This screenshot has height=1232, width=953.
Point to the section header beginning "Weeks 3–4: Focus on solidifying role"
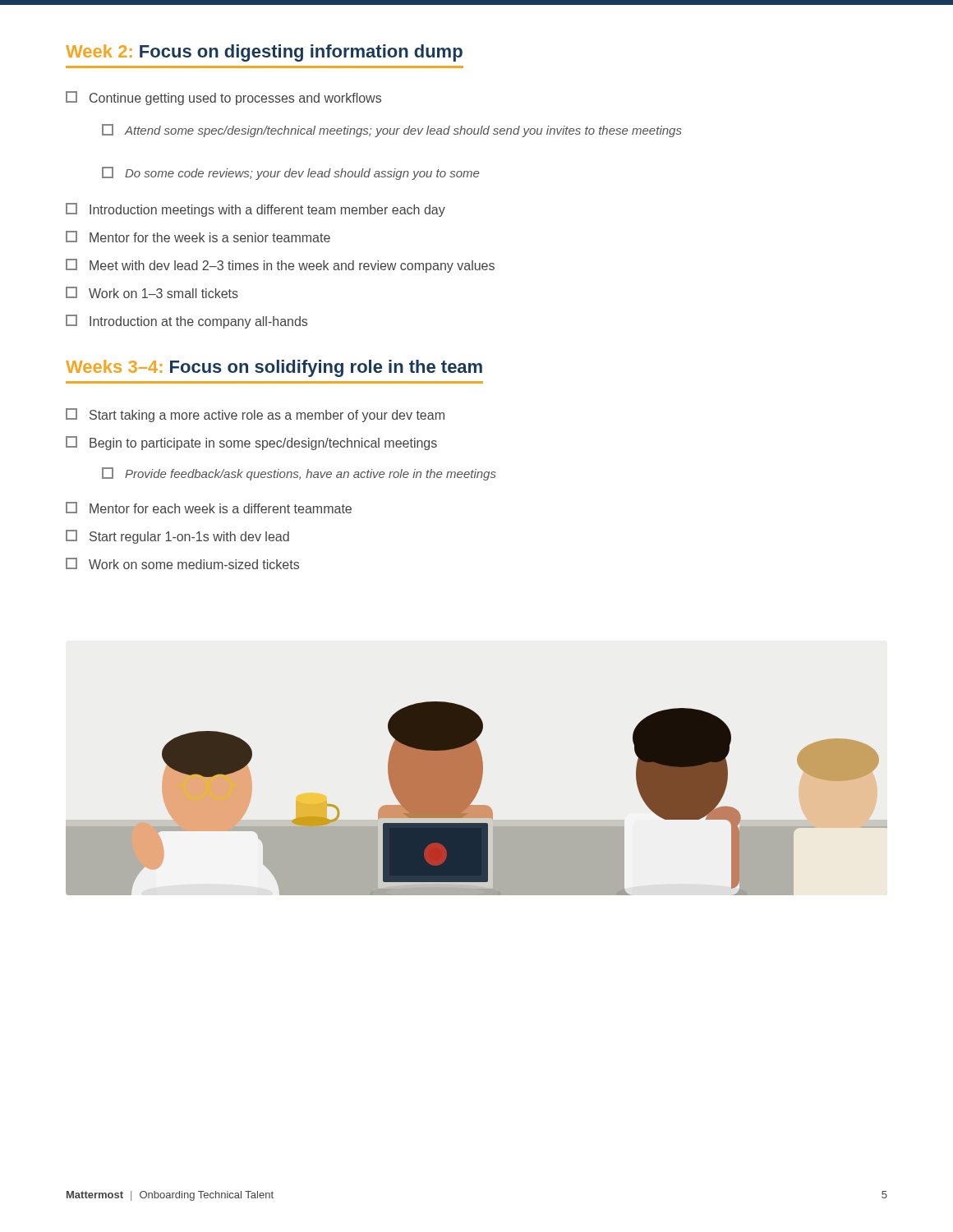click(274, 370)
